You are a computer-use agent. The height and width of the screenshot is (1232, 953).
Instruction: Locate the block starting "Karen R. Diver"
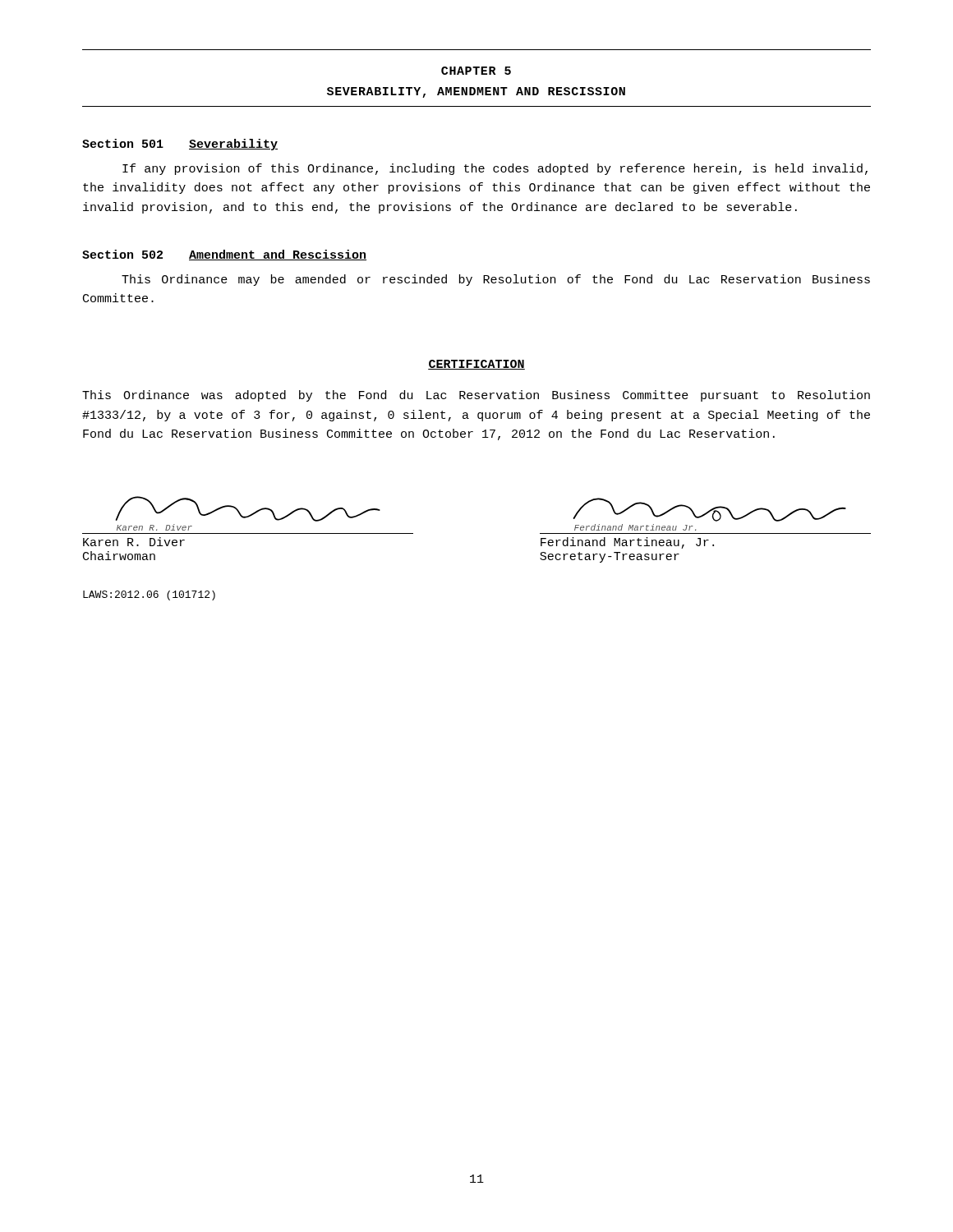134,543
